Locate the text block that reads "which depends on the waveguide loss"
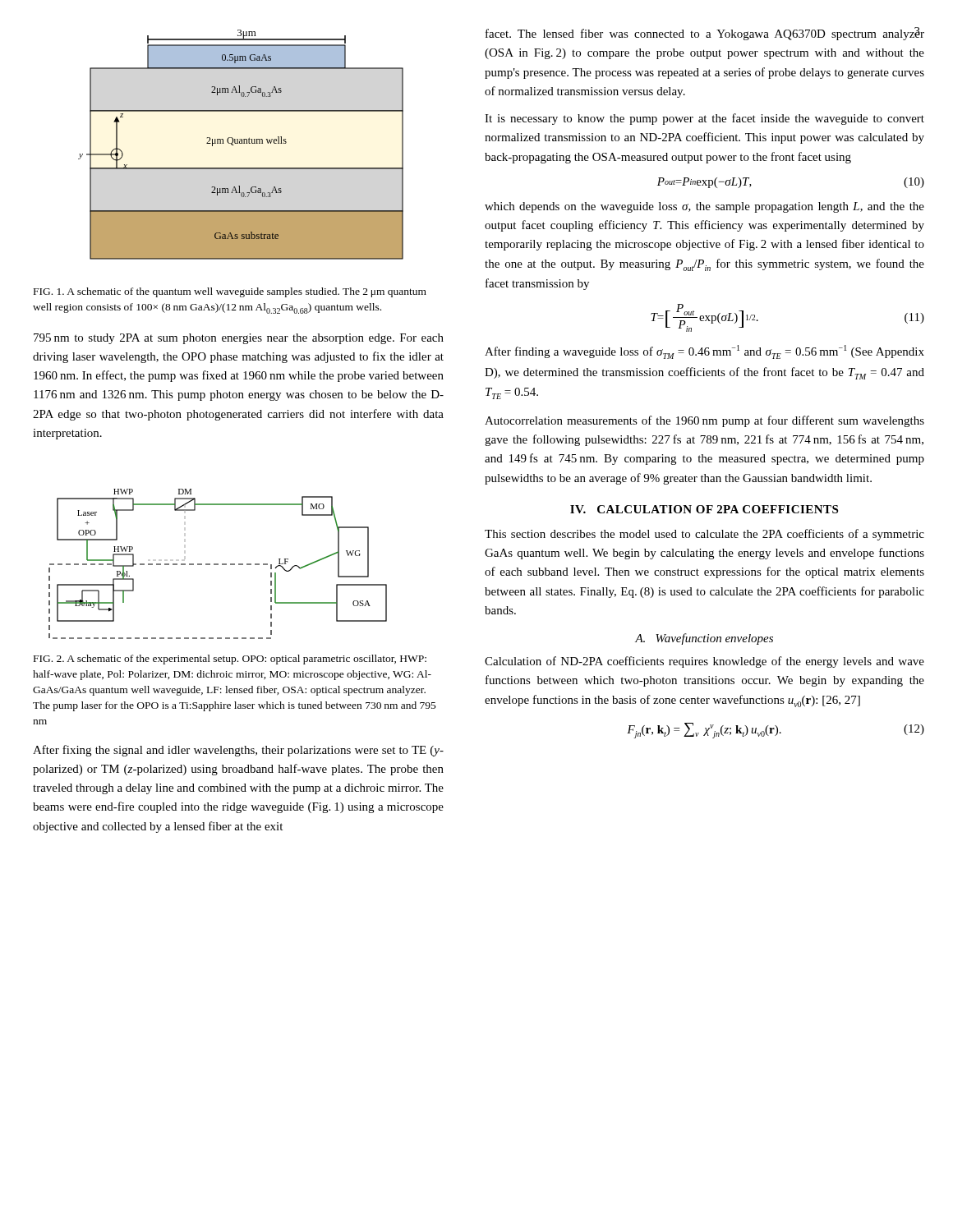Screen dimensions: 1232x953 (x=704, y=245)
